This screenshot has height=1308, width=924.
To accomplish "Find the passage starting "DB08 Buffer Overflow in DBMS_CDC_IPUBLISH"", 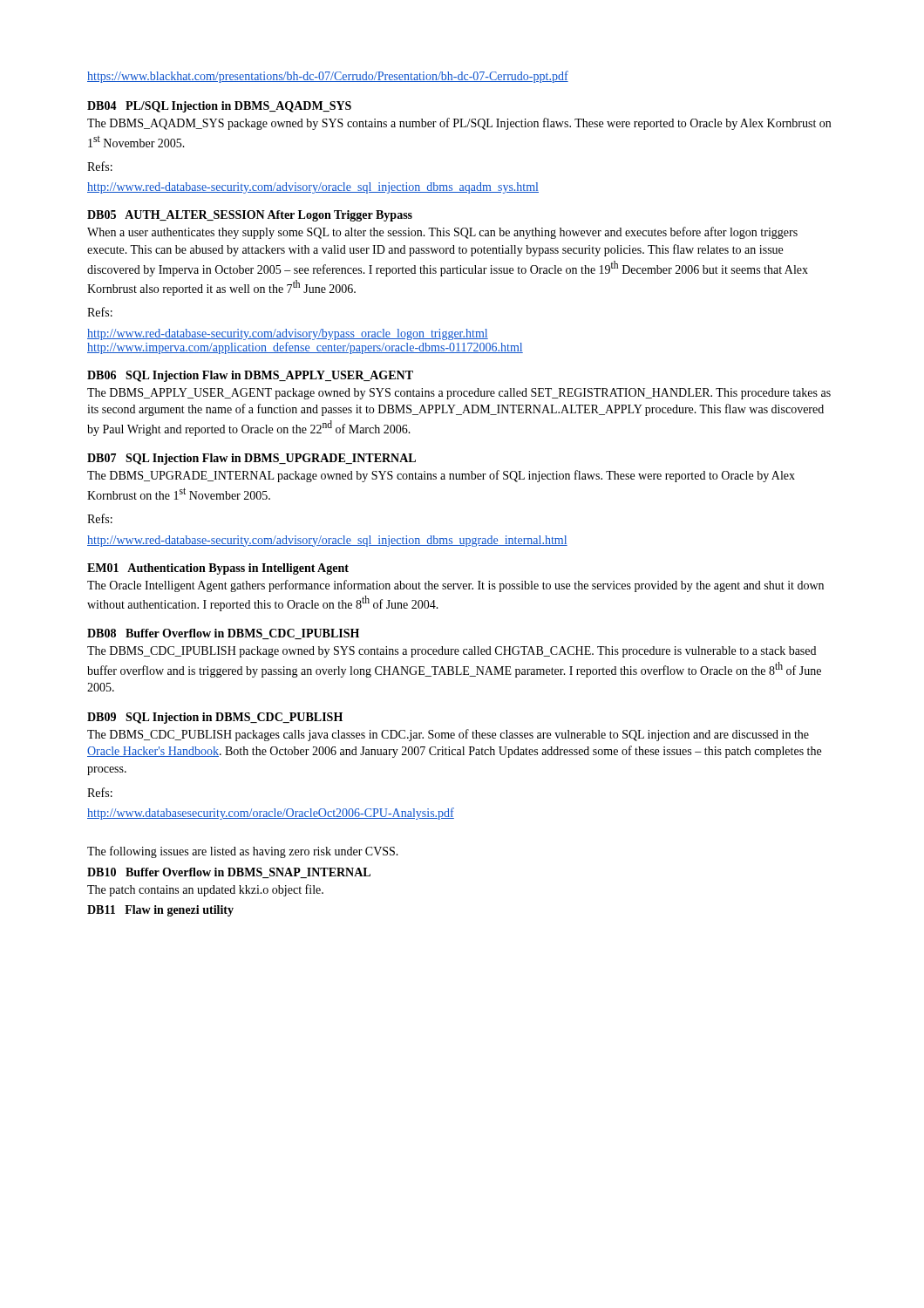I will tap(223, 634).
